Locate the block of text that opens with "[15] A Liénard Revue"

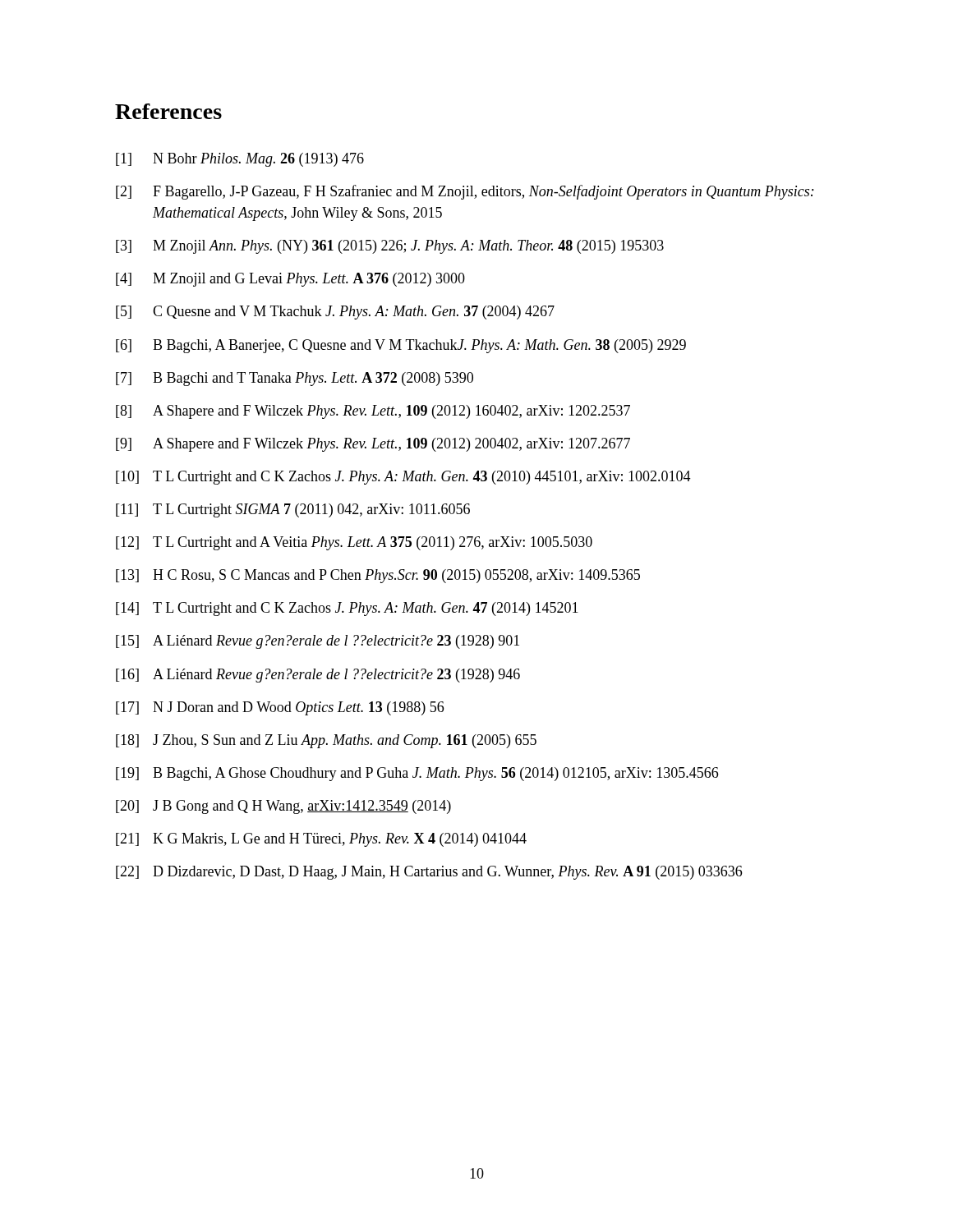pyautogui.click(x=476, y=641)
